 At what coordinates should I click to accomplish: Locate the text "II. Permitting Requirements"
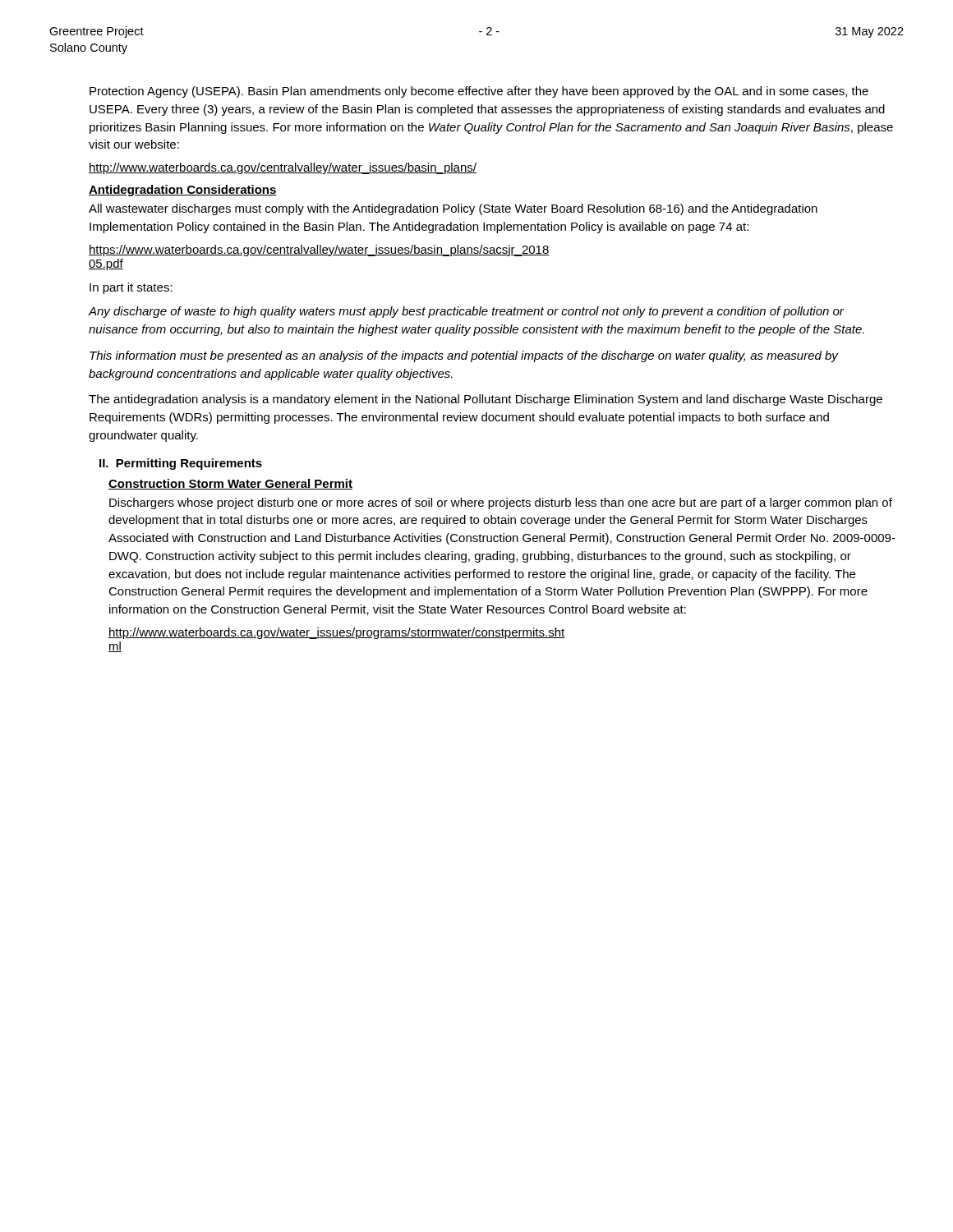(180, 462)
